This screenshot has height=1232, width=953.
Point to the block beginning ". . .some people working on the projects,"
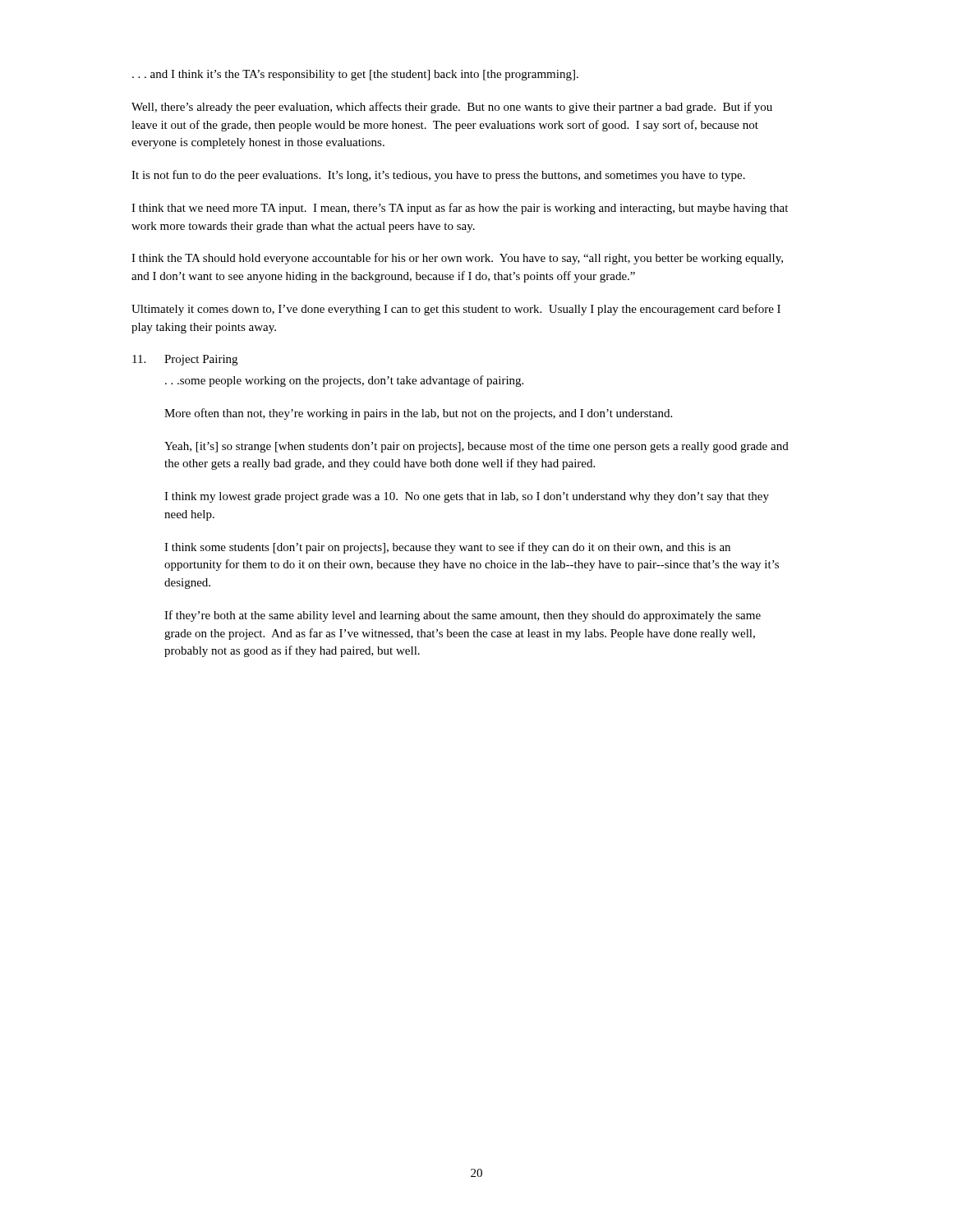tap(344, 380)
